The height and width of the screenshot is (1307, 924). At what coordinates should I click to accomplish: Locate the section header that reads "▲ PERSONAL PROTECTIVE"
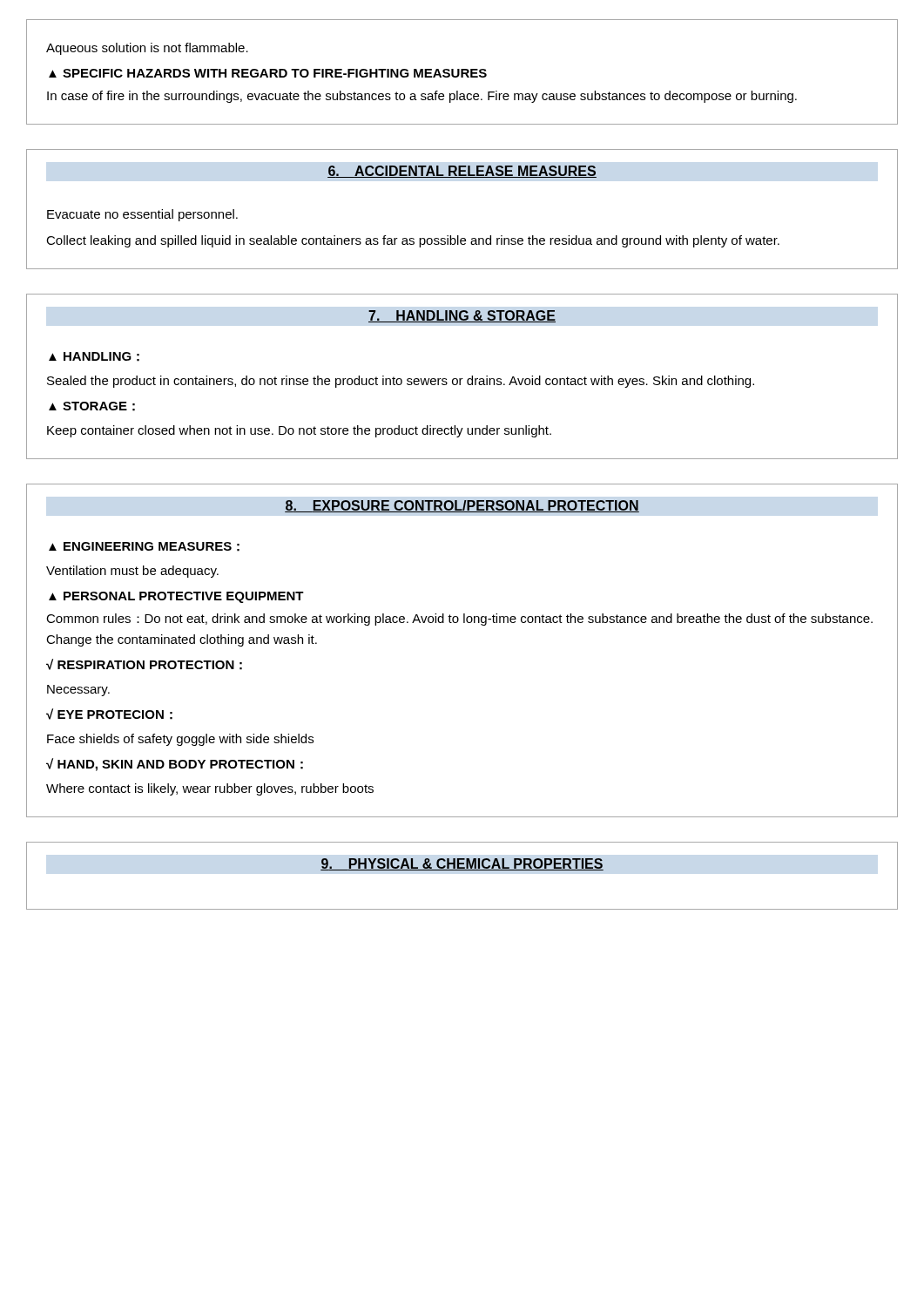(x=175, y=596)
